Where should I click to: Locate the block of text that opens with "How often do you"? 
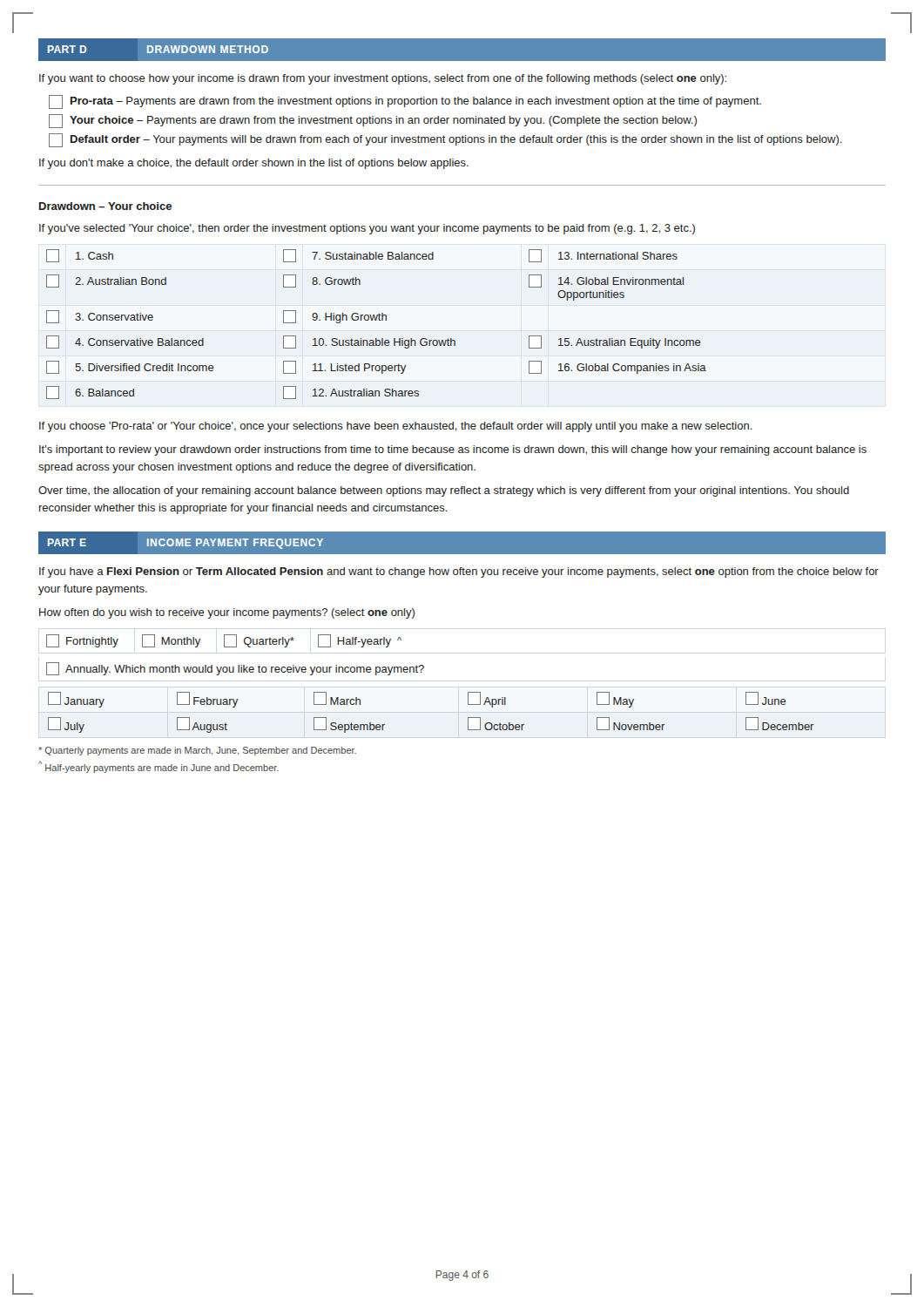pos(227,612)
